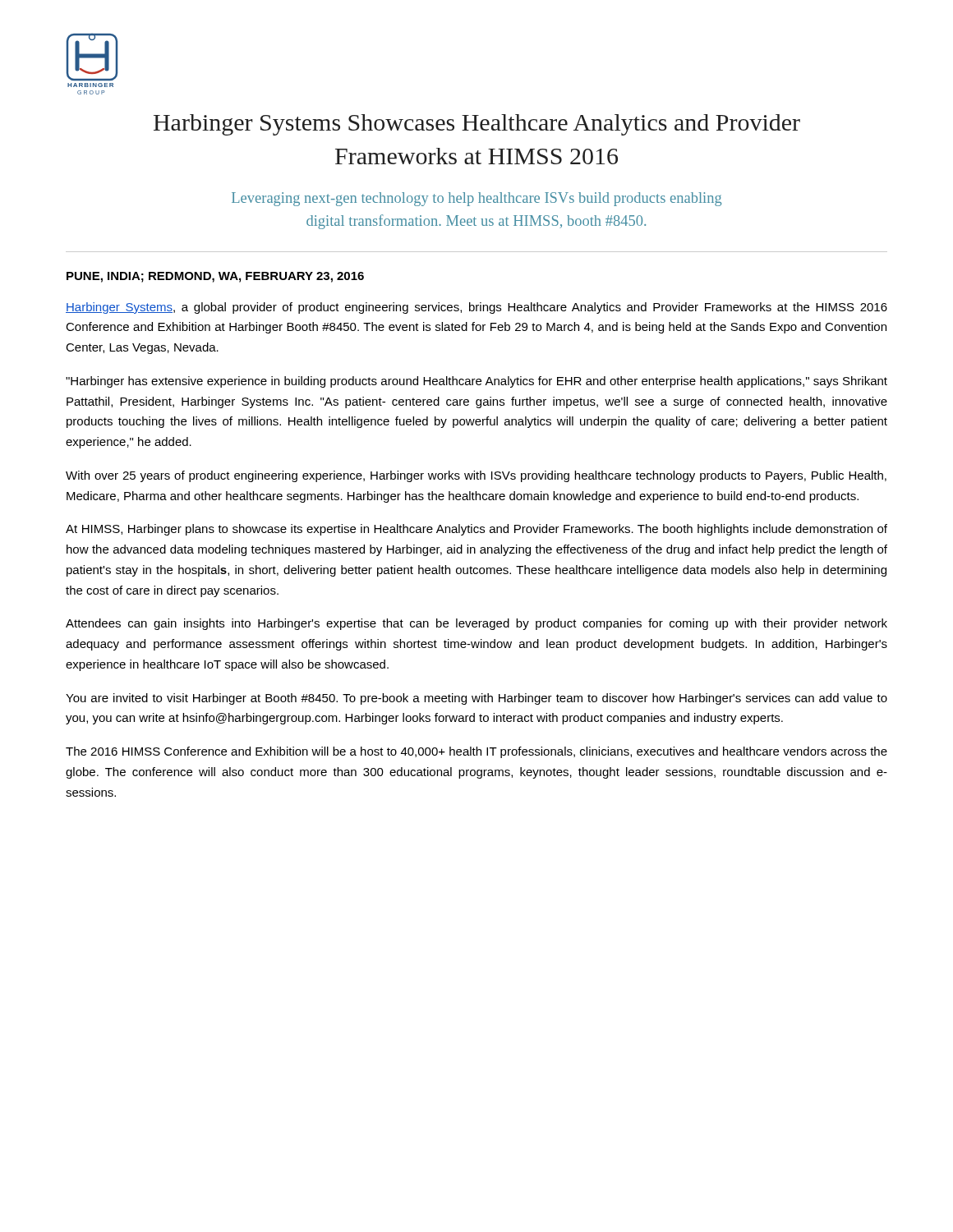
Task: Navigate to the passage starting "You are invited to visit"
Action: point(476,707)
